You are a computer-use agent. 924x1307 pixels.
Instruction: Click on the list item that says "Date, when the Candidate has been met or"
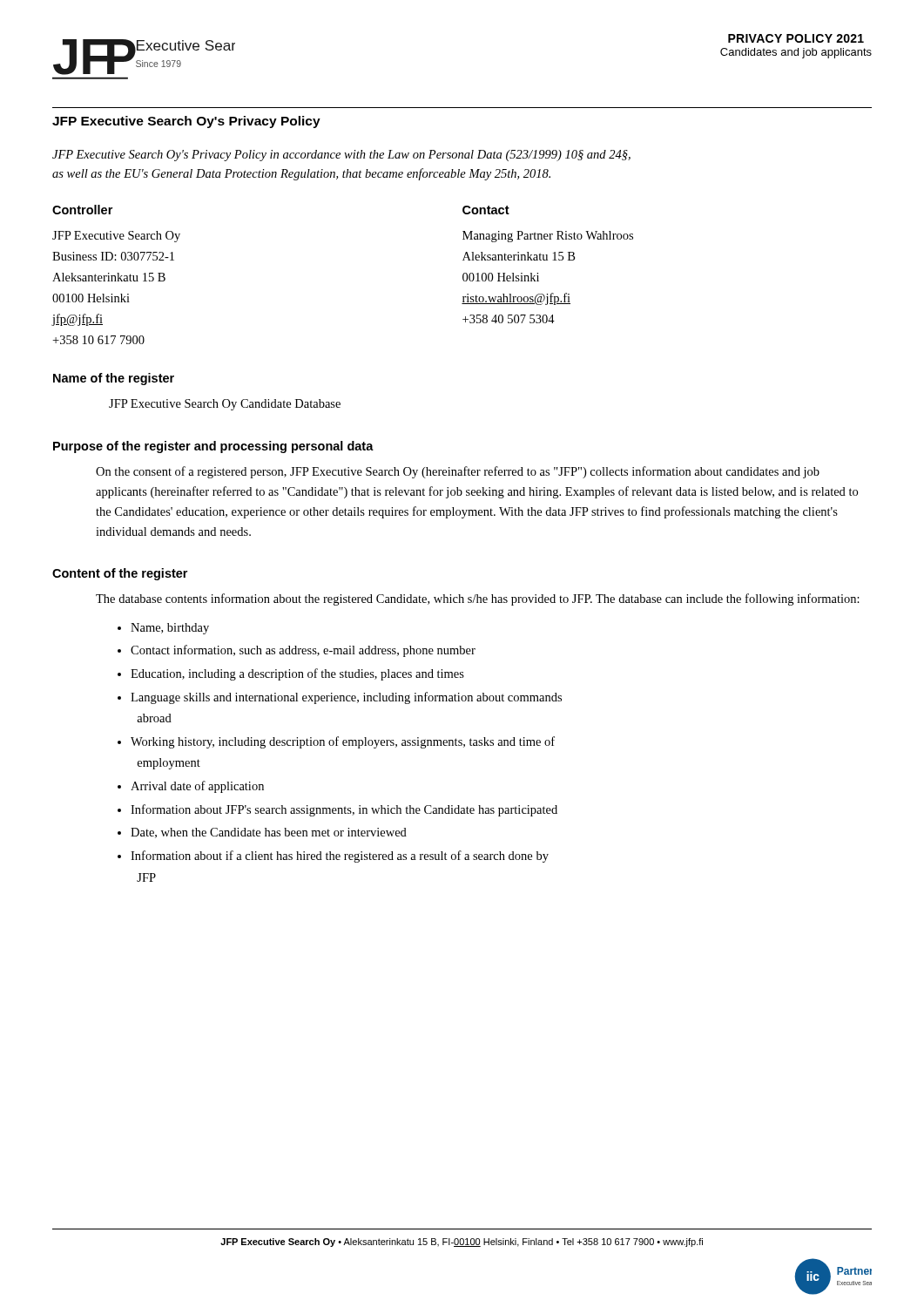pos(269,832)
